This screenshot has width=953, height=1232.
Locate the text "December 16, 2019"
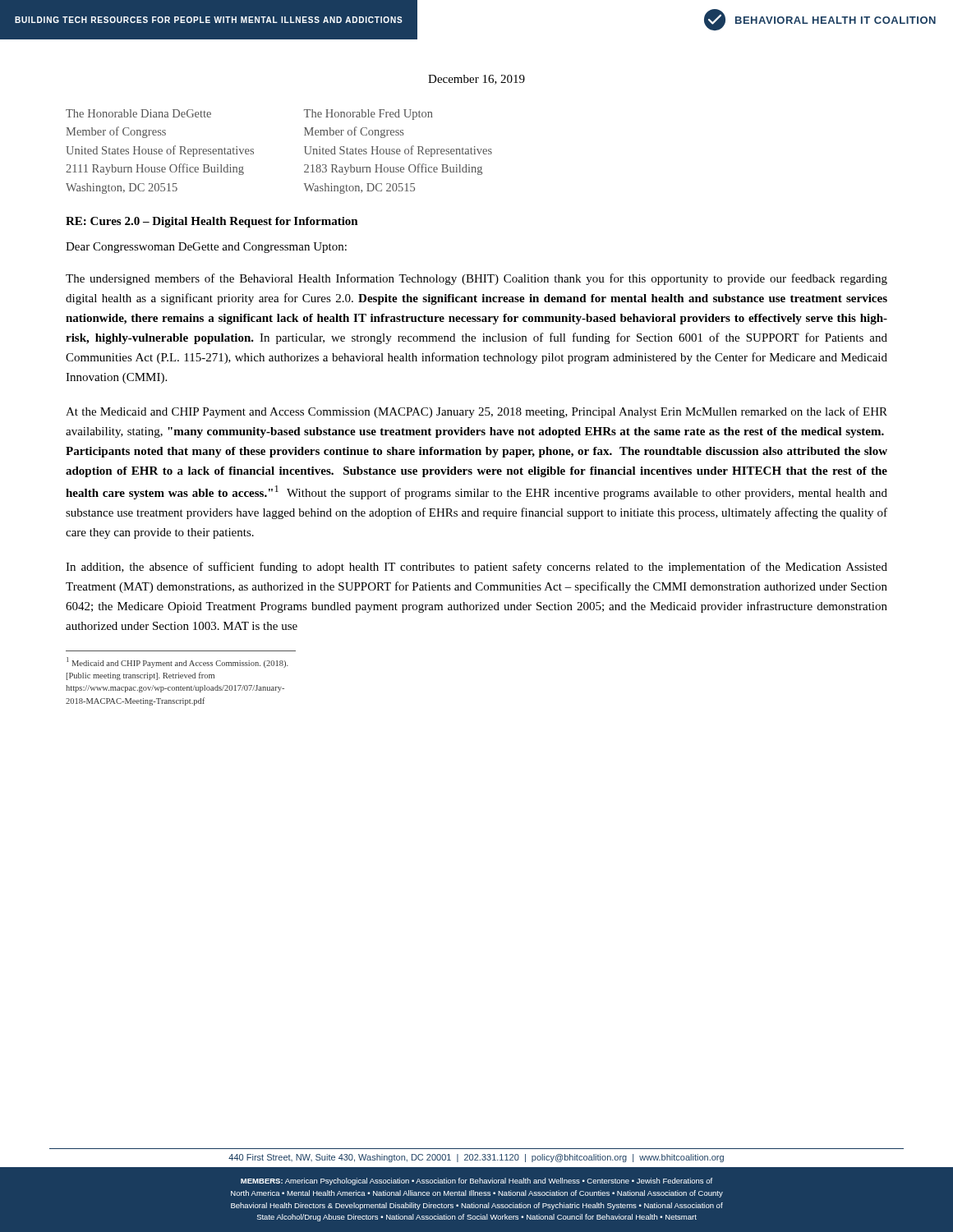(476, 79)
